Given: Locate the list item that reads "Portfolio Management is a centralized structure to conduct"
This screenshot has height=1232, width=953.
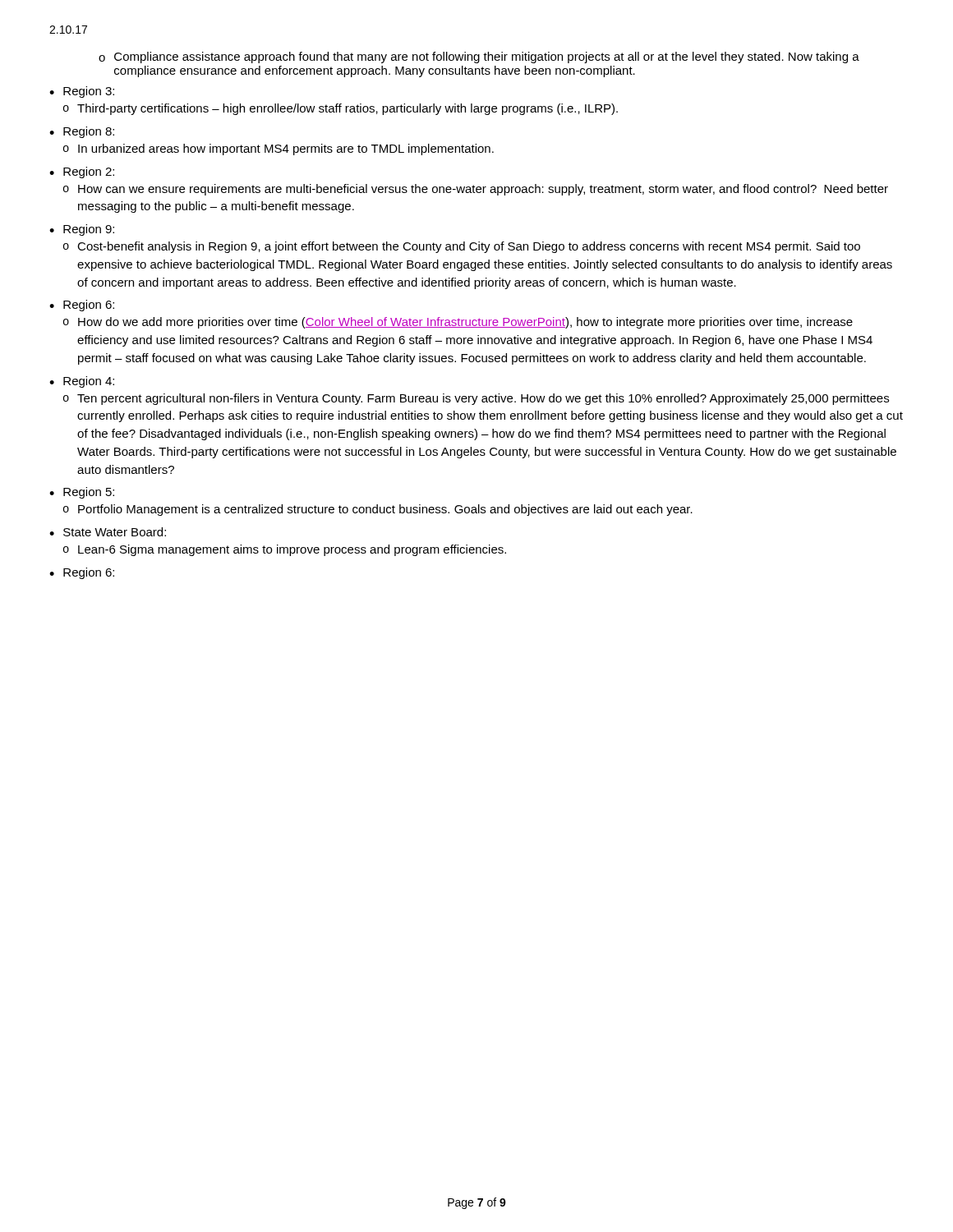Looking at the screenshot, I should tap(385, 509).
